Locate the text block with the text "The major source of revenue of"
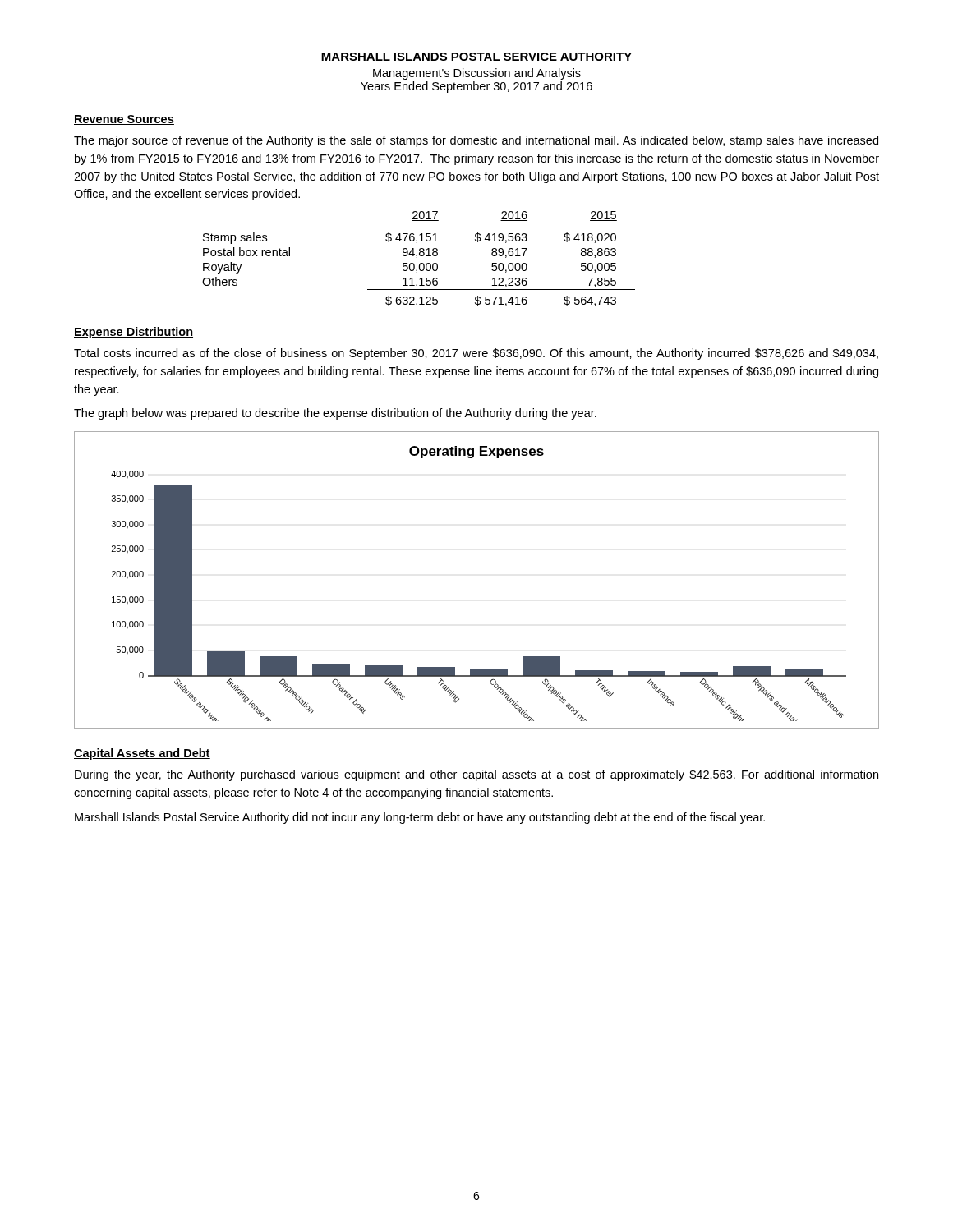Viewport: 953px width, 1232px height. pos(476,167)
